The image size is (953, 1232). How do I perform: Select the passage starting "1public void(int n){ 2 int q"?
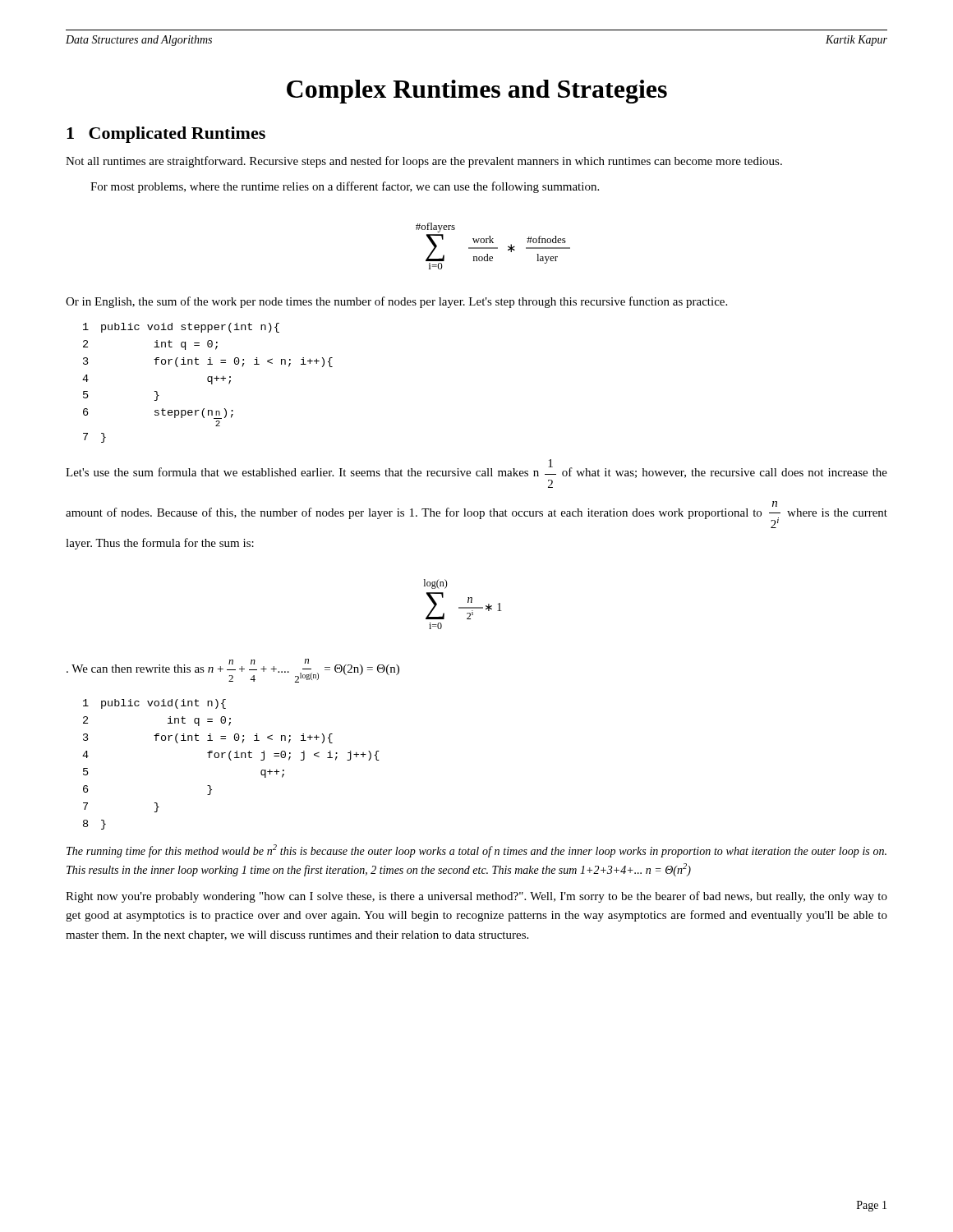(x=154, y=704)
